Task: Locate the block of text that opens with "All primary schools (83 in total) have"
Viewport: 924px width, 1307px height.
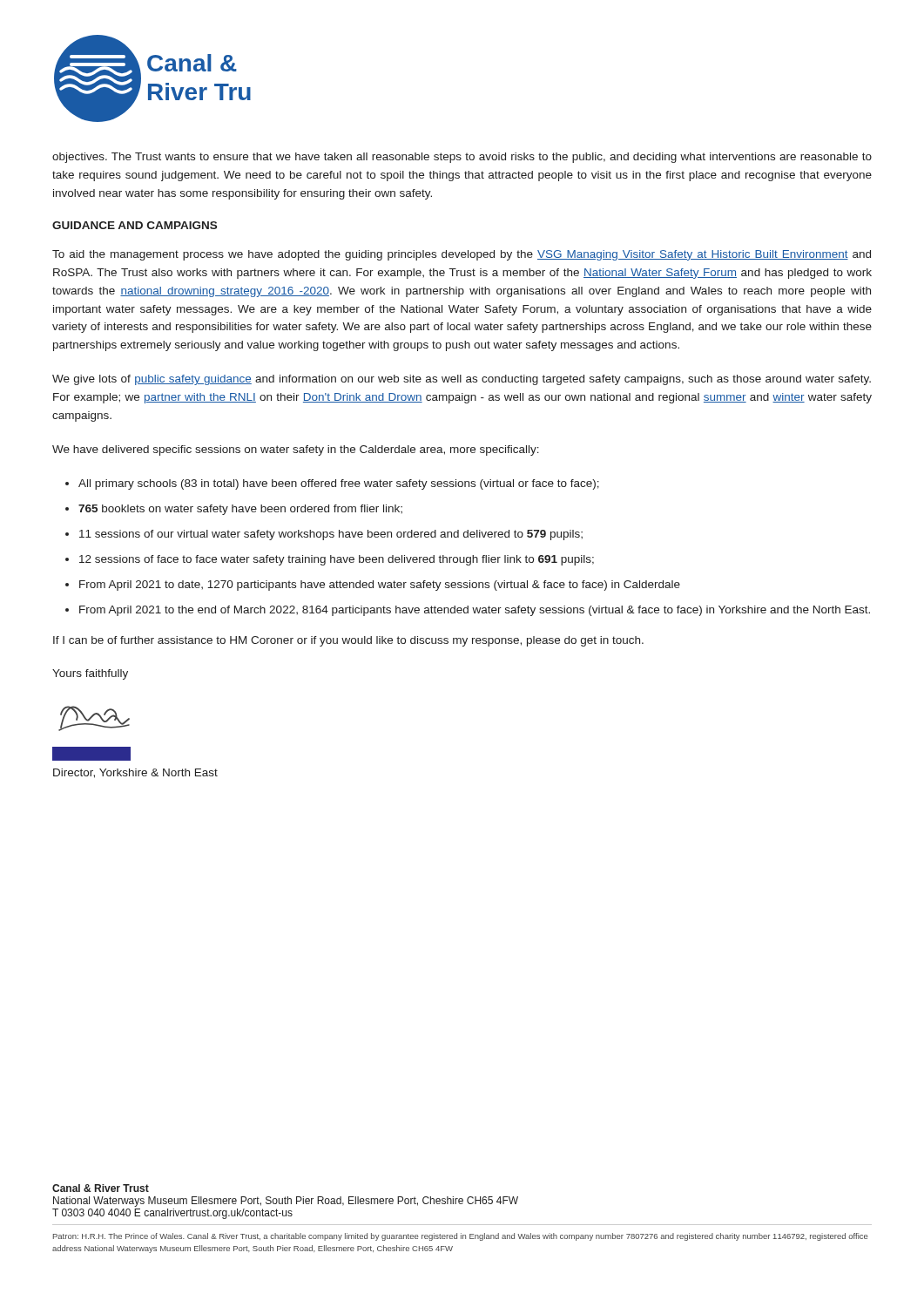Action: click(339, 483)
